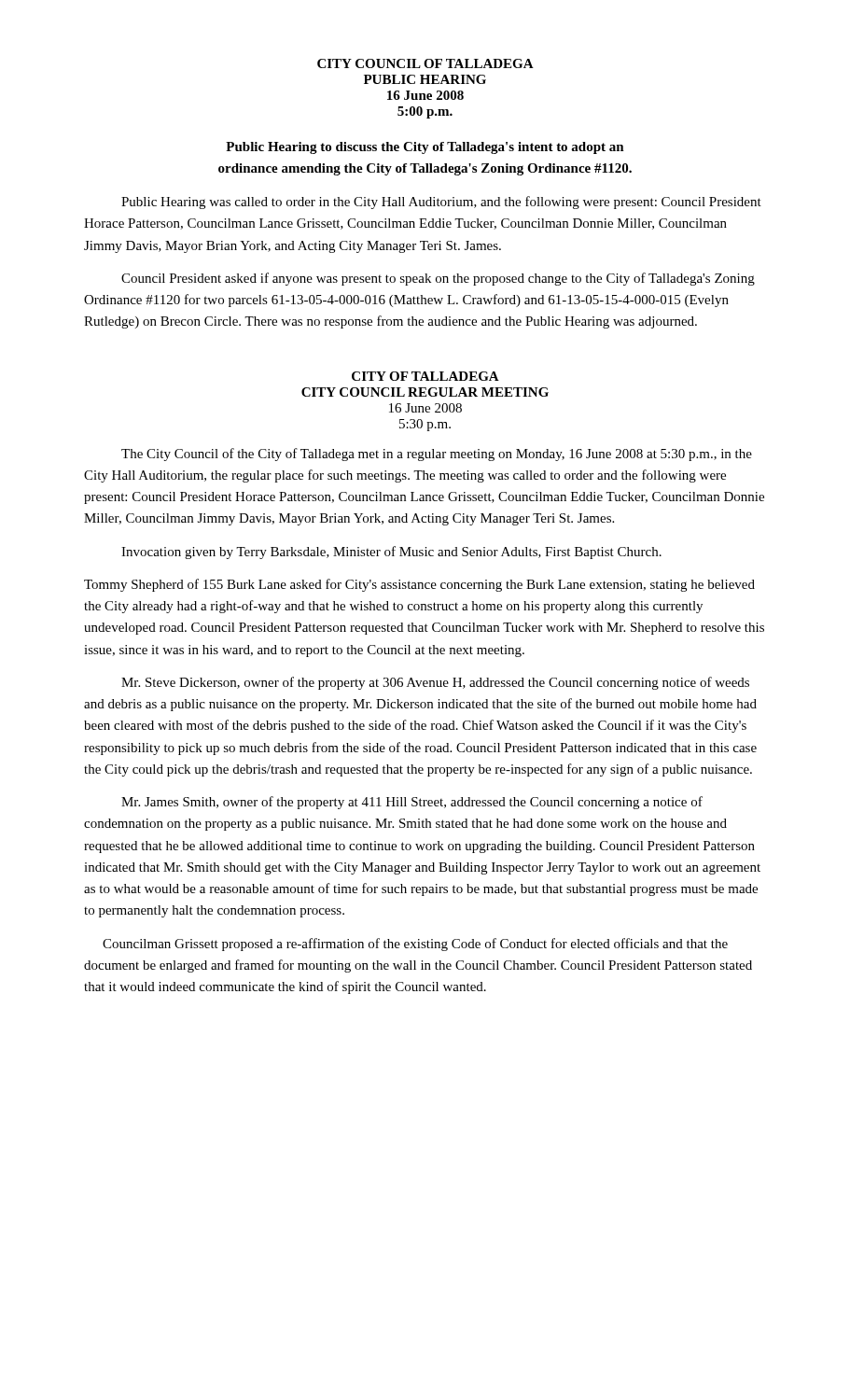Viewport: 850px width, 1400px height.
Task: Click on the text block with the text "Tommy Shepherd of"
Action: 425,617
